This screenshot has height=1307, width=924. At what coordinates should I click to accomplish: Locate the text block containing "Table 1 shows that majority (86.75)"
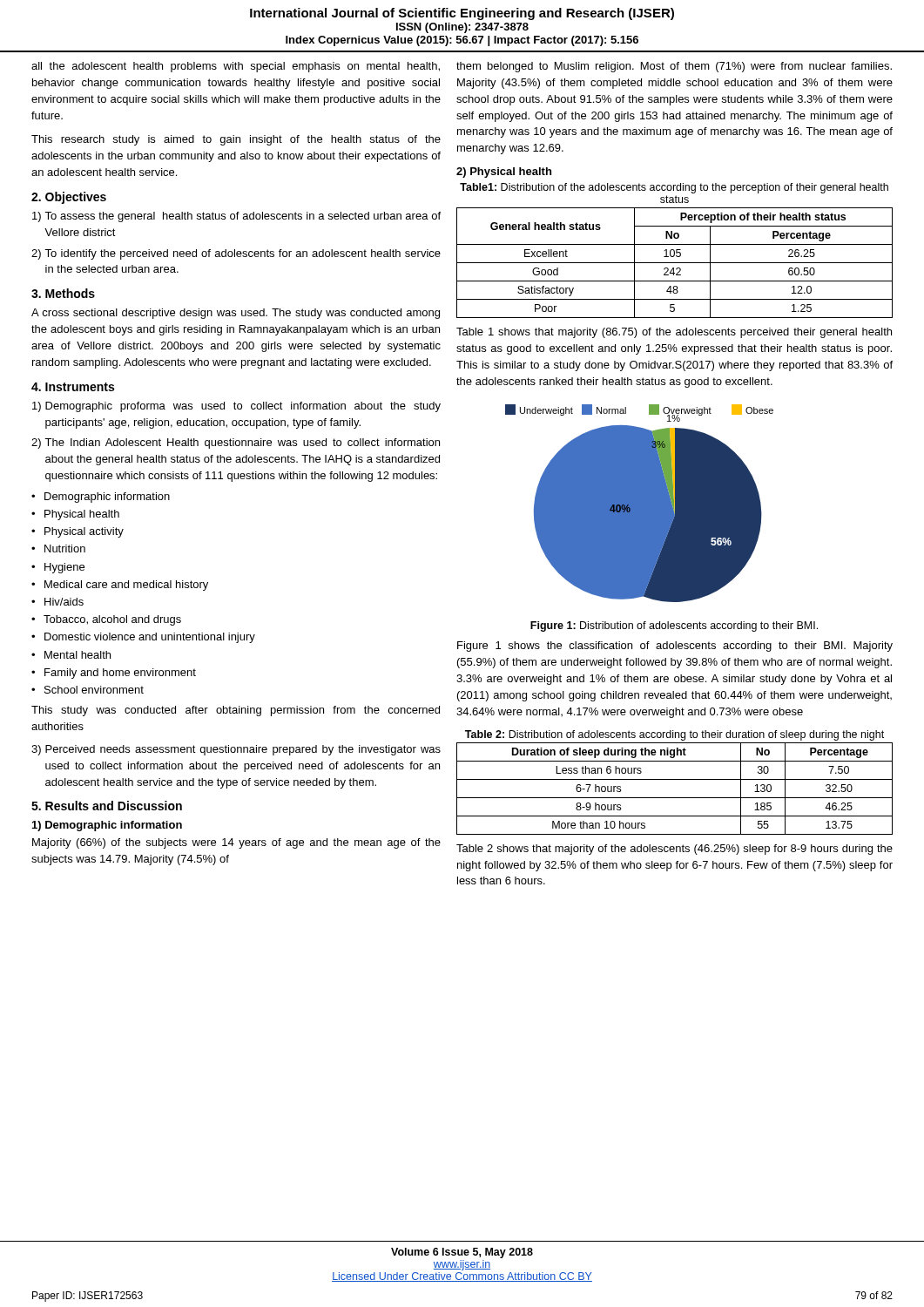675,356
